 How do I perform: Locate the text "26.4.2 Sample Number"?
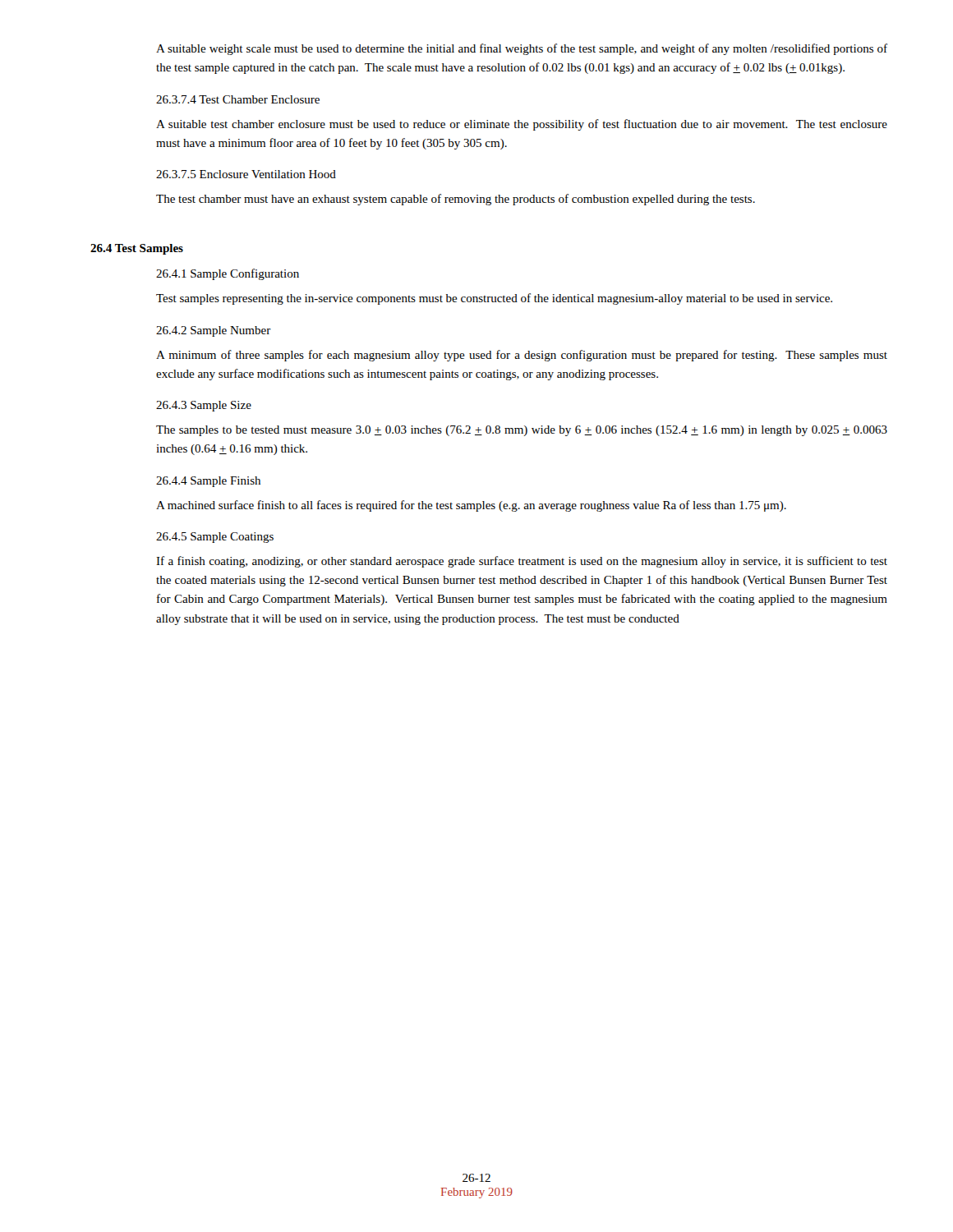click(213, 330)
